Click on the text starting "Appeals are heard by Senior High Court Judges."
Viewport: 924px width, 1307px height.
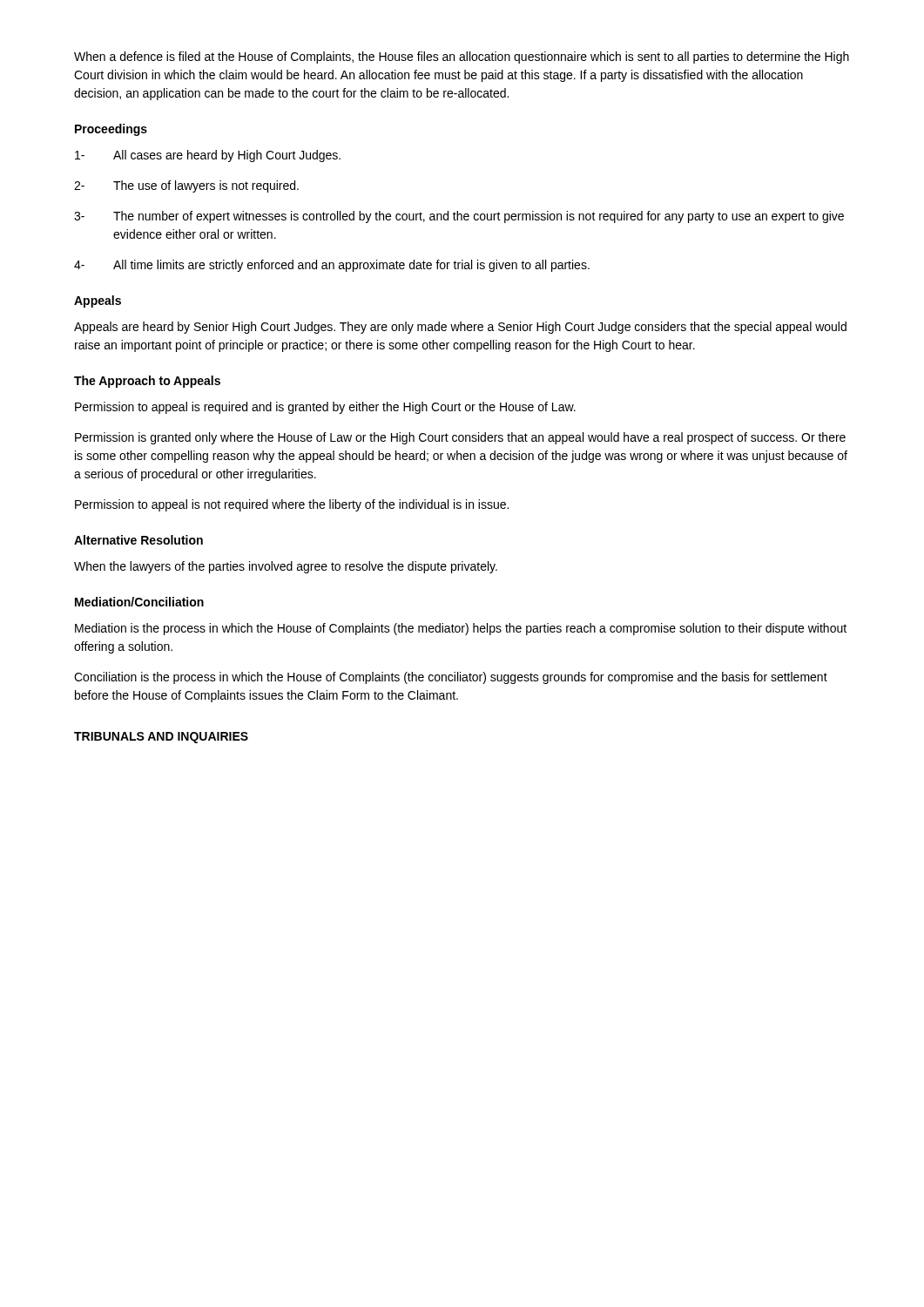click(462, 336)
